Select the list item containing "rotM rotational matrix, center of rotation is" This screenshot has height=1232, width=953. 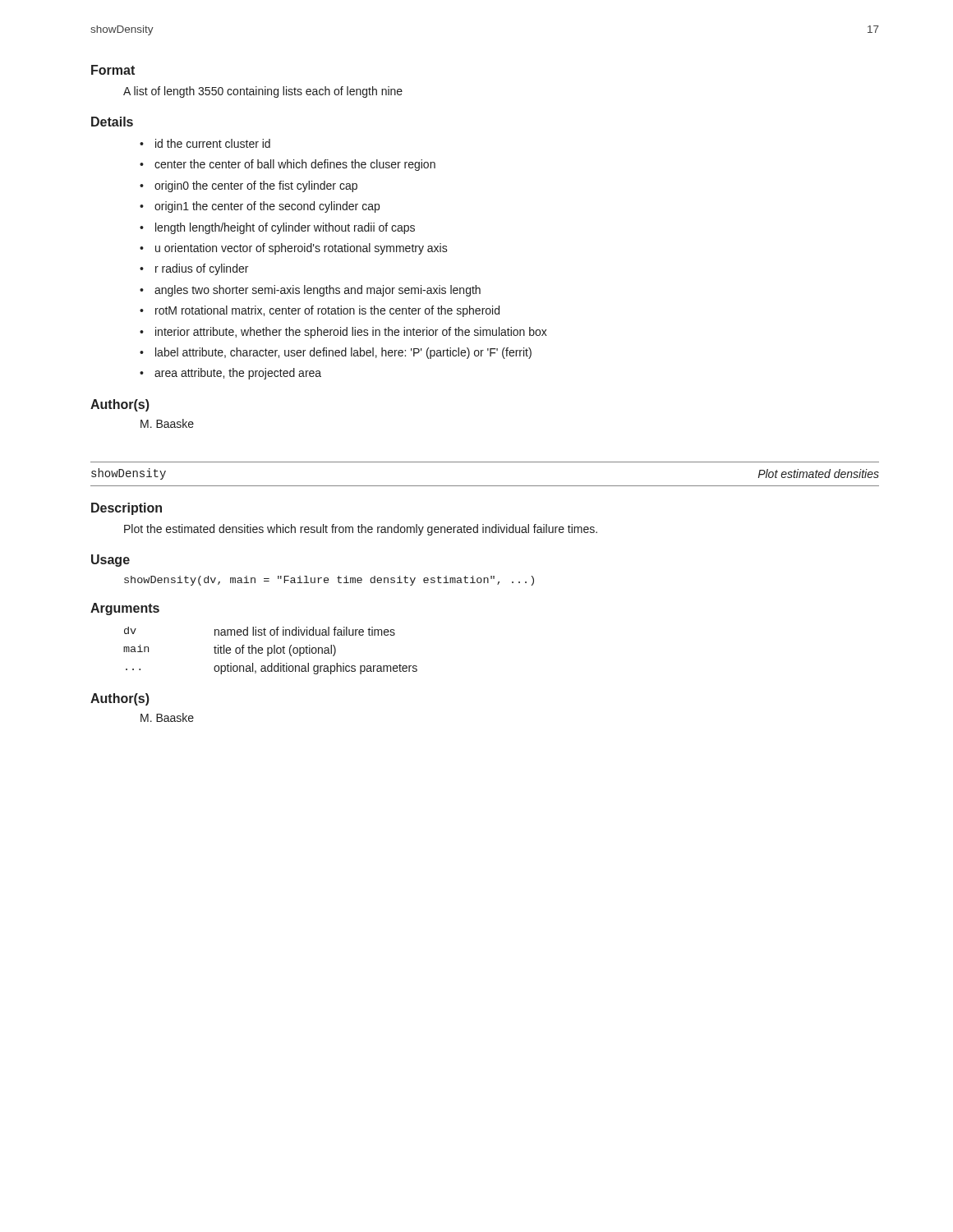point(327,311)
